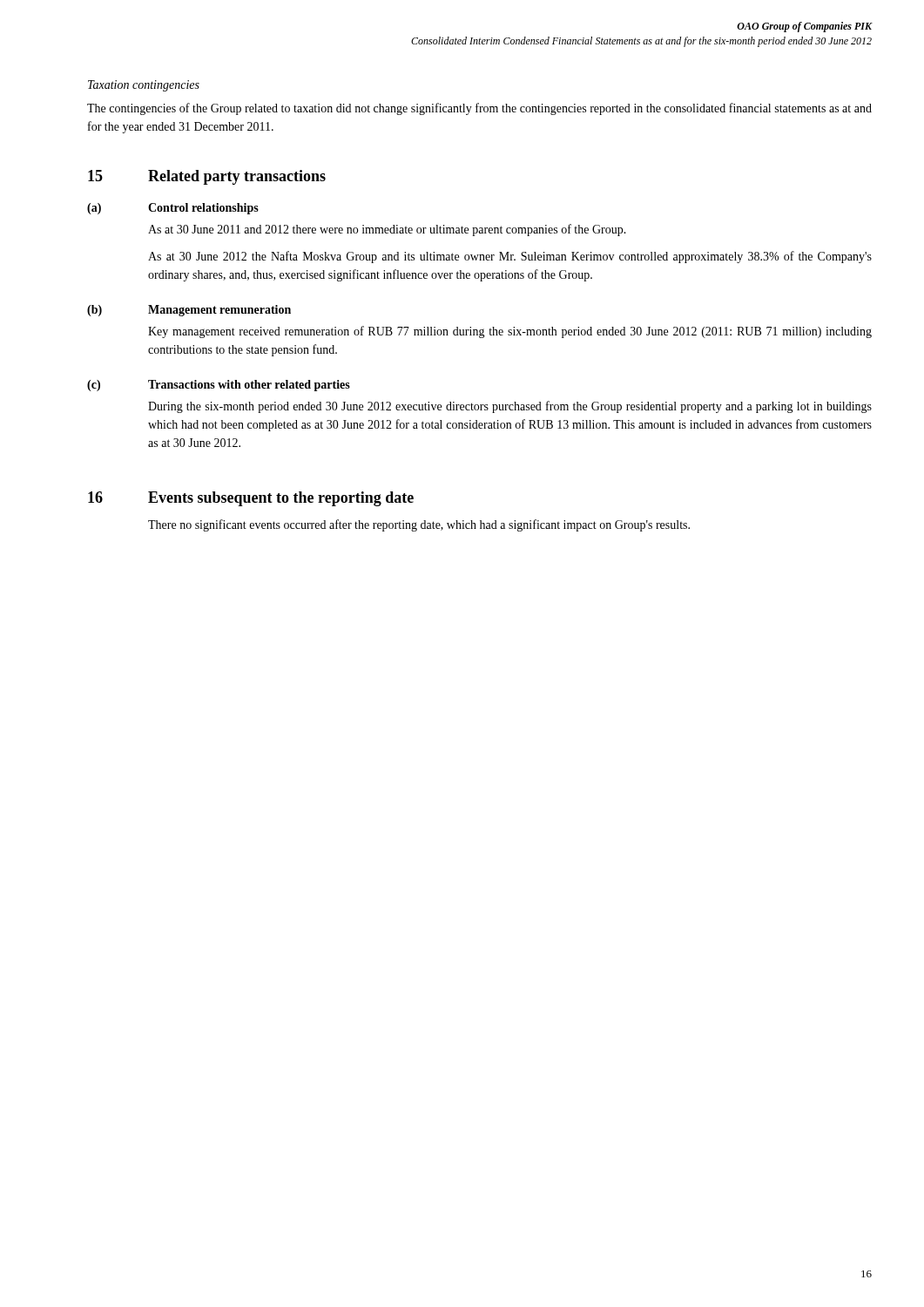Find the text starting "Key management received remuneration"
The width and height of the screenshot is (924, 1307).
[x=510, y=341]
